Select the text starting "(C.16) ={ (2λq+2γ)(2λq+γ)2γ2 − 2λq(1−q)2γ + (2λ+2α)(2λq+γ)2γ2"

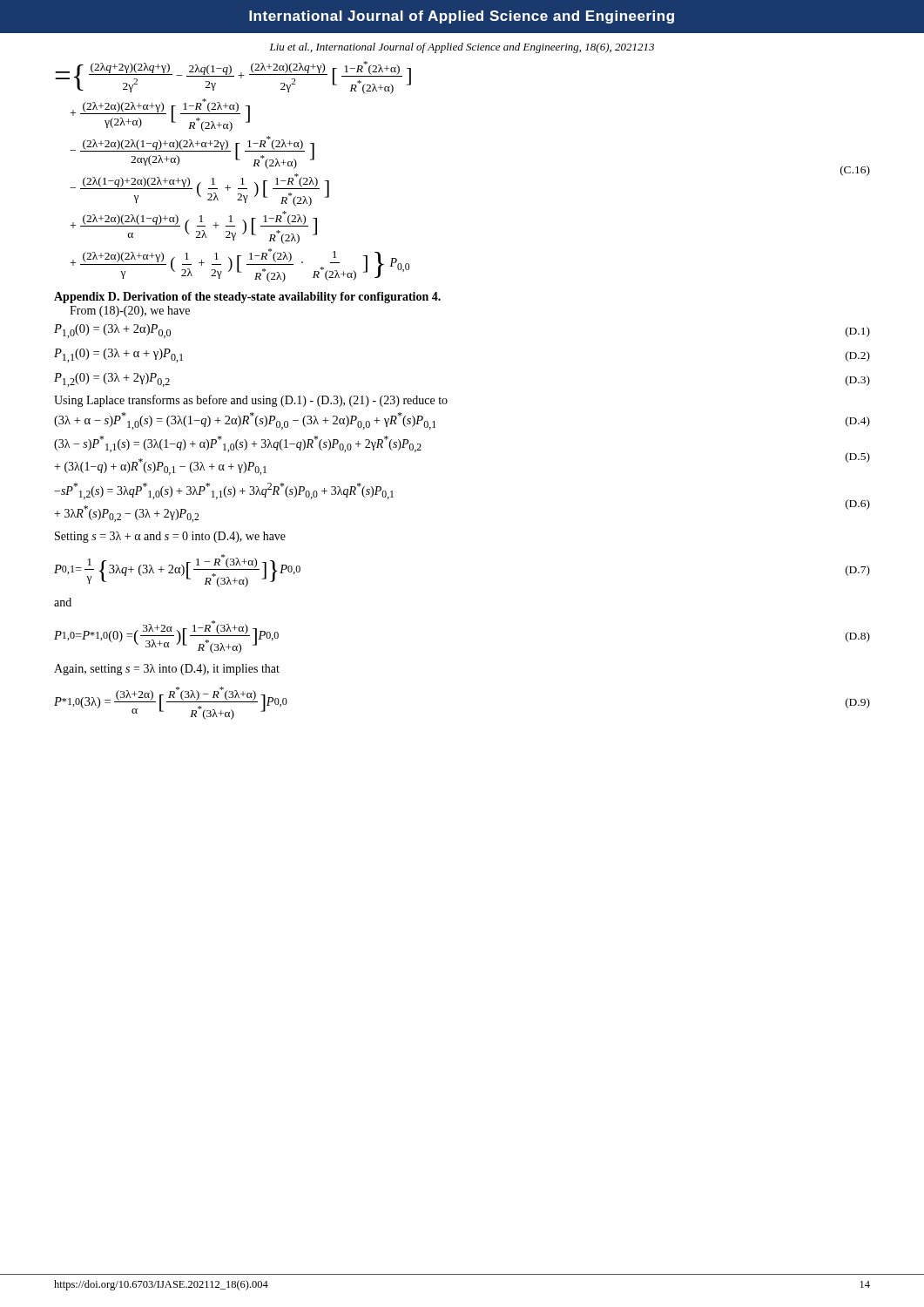233,78
